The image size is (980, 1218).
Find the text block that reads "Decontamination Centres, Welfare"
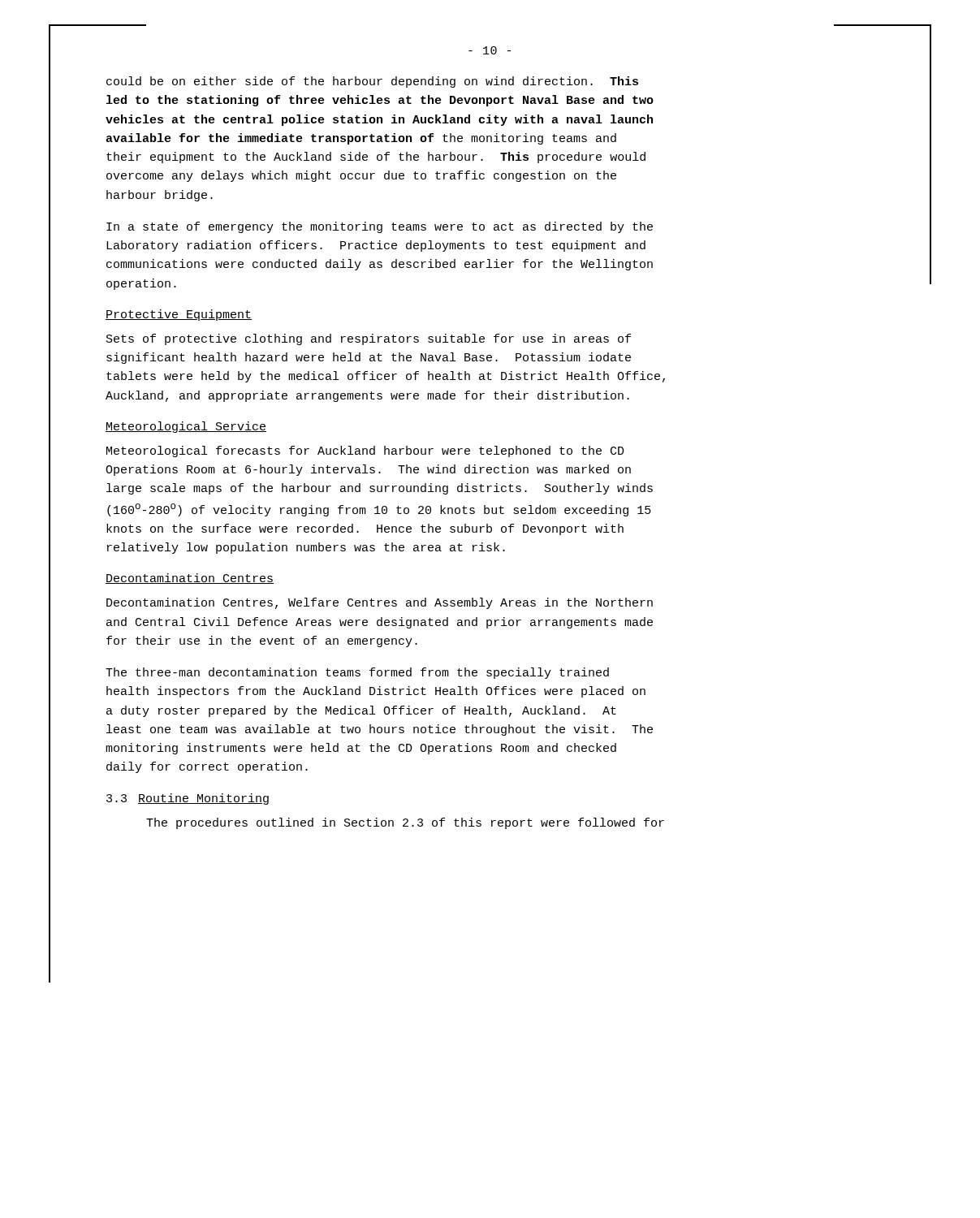pos(380,623)
